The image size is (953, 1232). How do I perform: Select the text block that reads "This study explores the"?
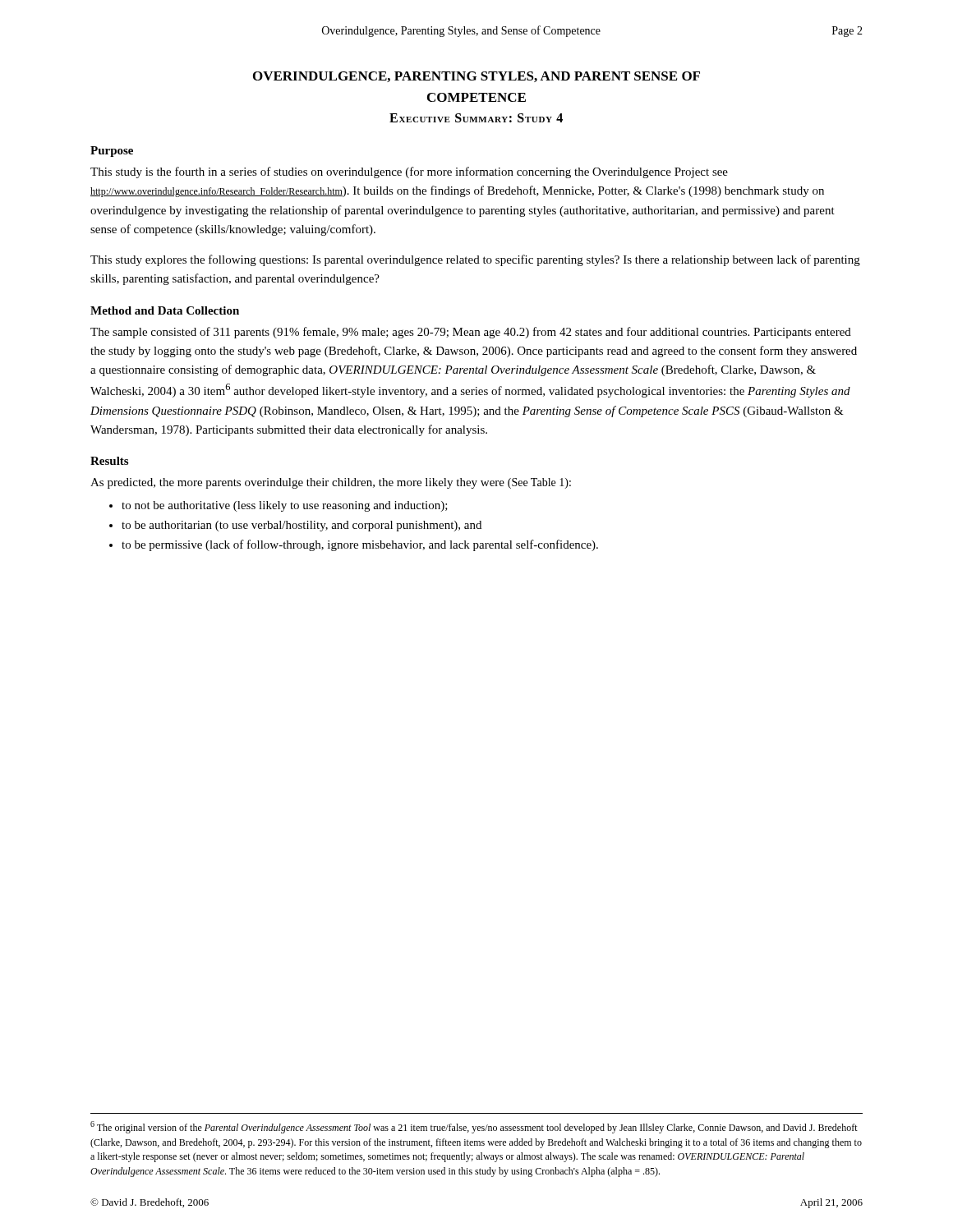tap(475, 269)
